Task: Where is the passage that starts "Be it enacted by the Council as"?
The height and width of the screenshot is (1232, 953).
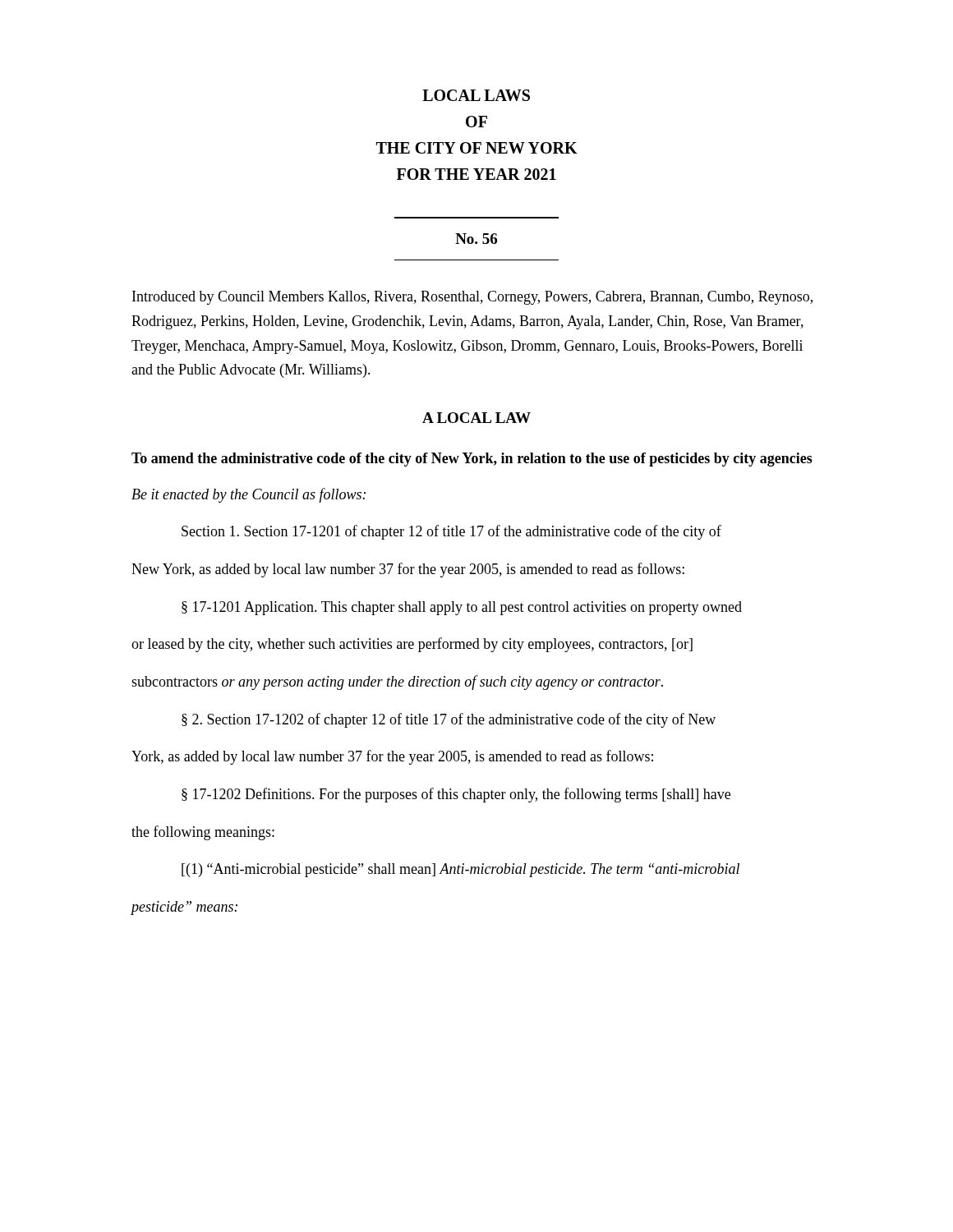Action: (x=249, y=495)
